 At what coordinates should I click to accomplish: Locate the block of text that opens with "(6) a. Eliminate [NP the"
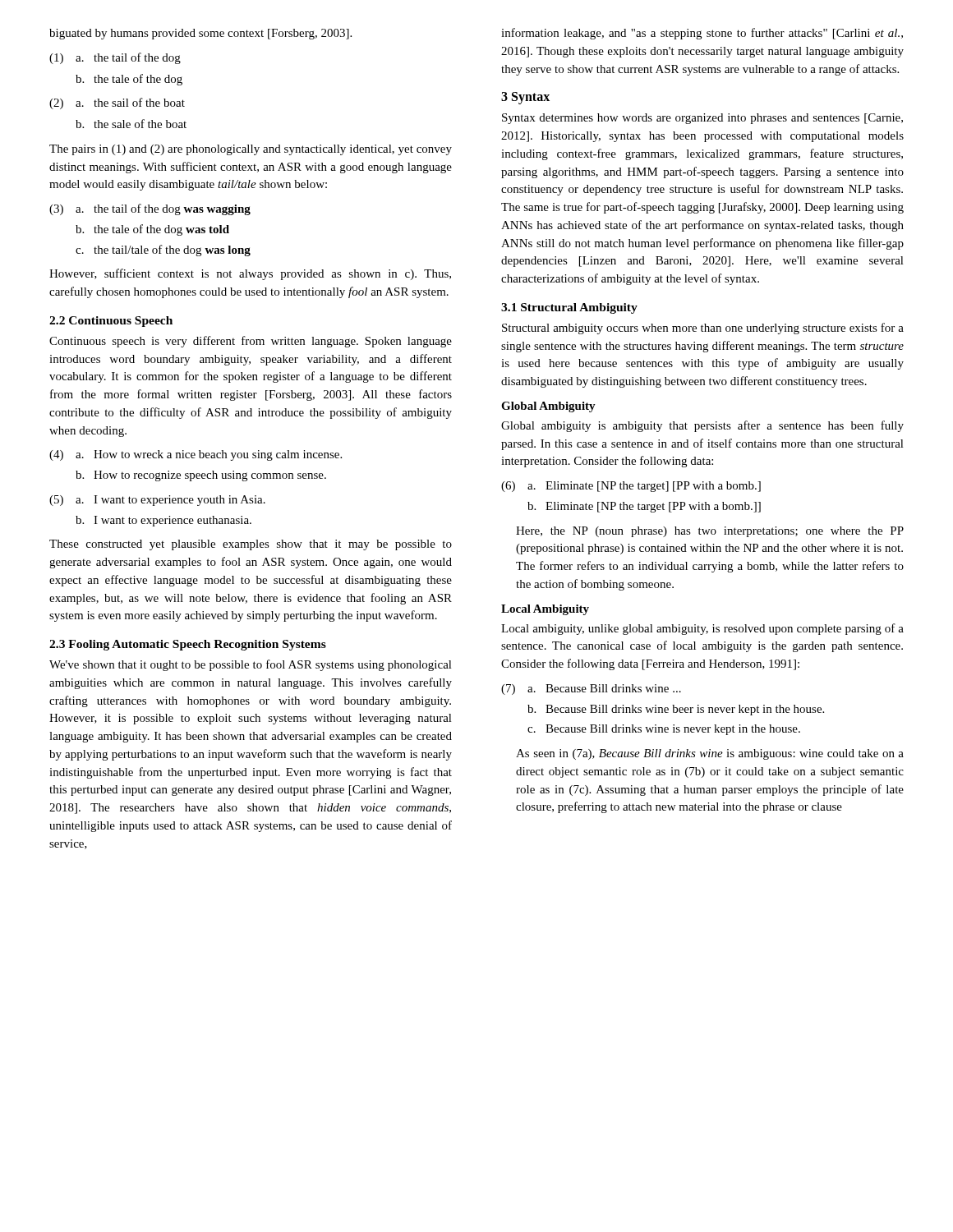[x=702, y=496]
